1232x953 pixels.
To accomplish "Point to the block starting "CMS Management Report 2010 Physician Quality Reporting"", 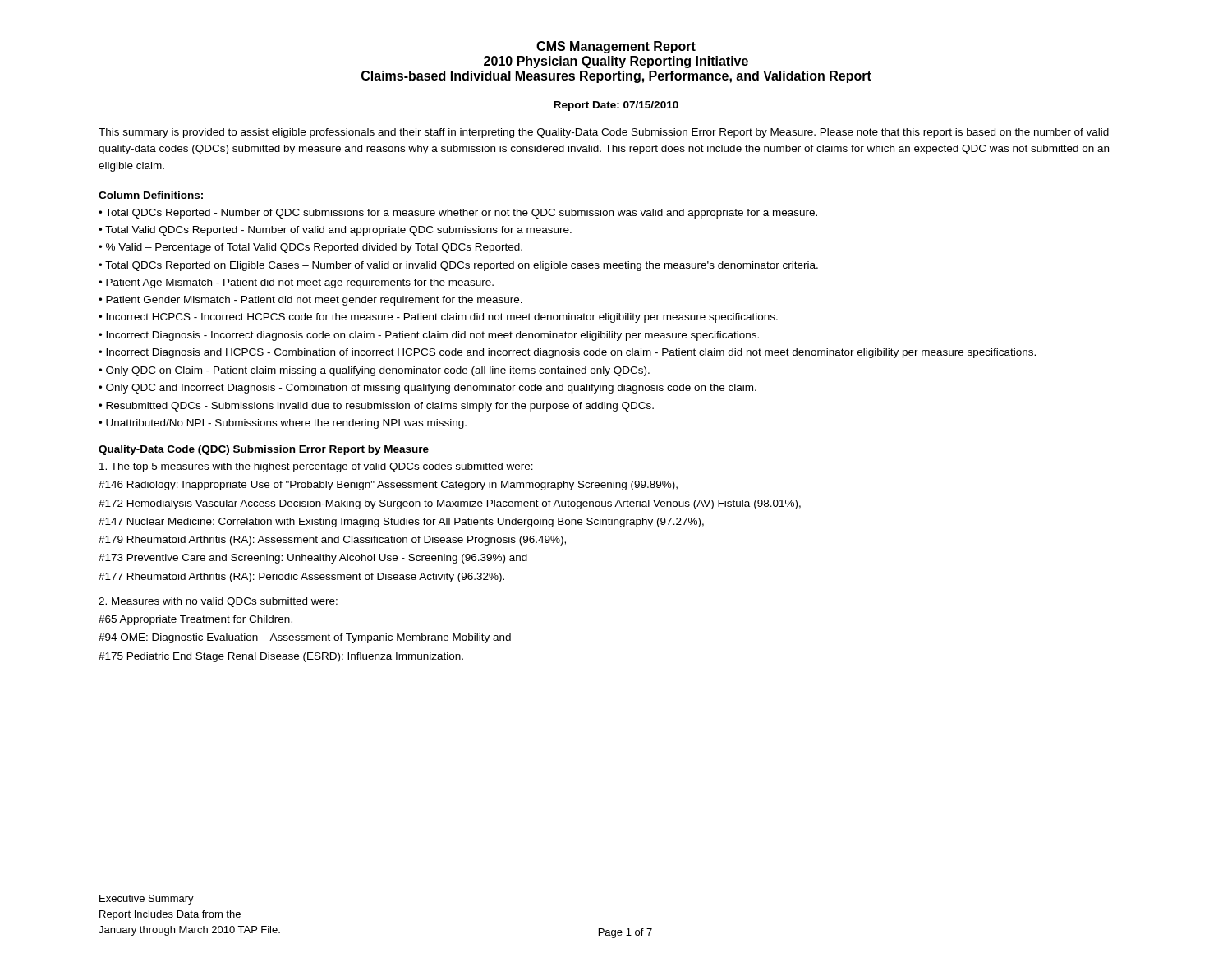I will tap(616, 62).
